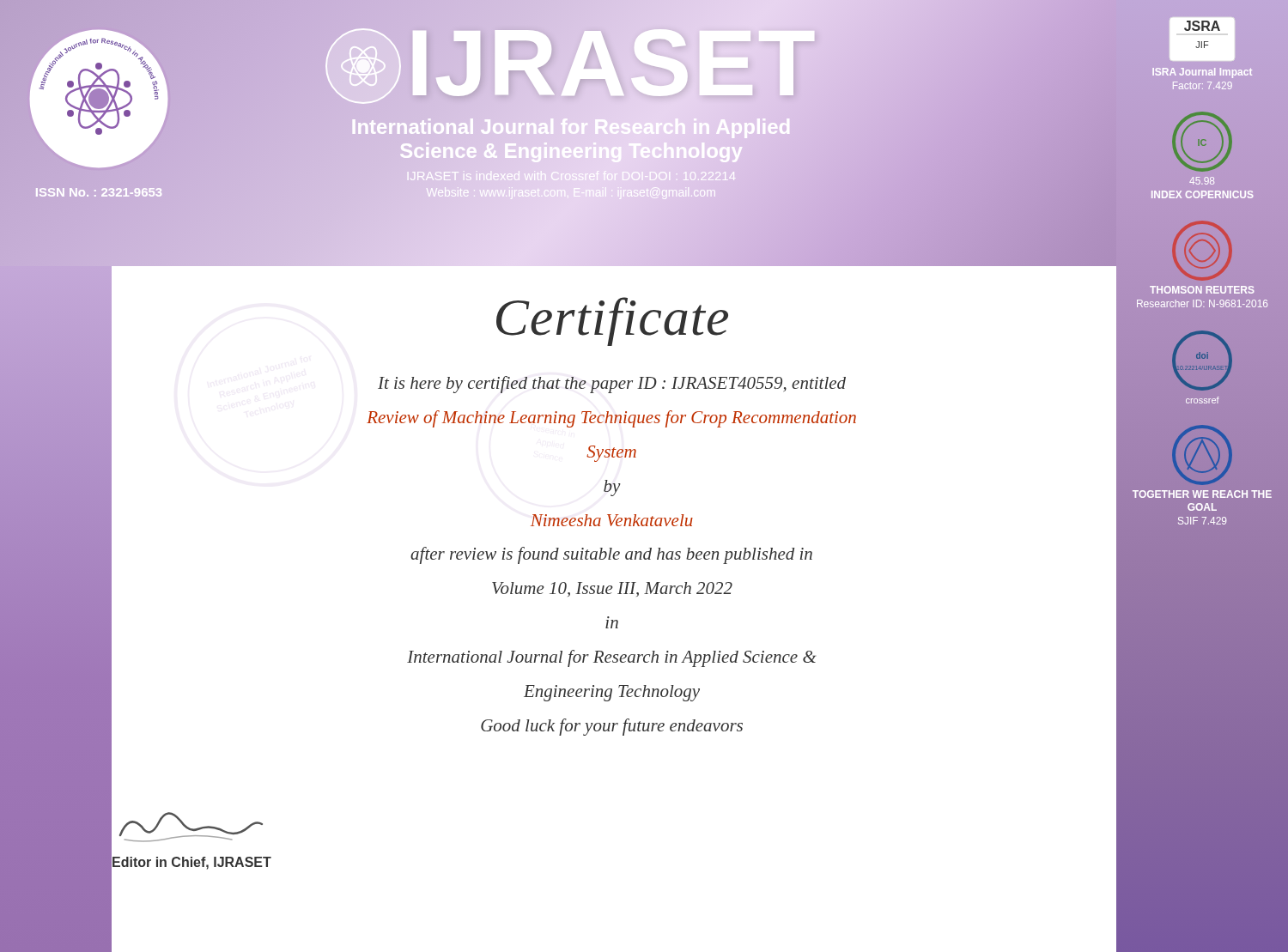Image resolution: width=1288 pixels, height=952 pixels.
Task: Where does it say "Editor in Chief, IJRASET"?
Action: point(191,862)
